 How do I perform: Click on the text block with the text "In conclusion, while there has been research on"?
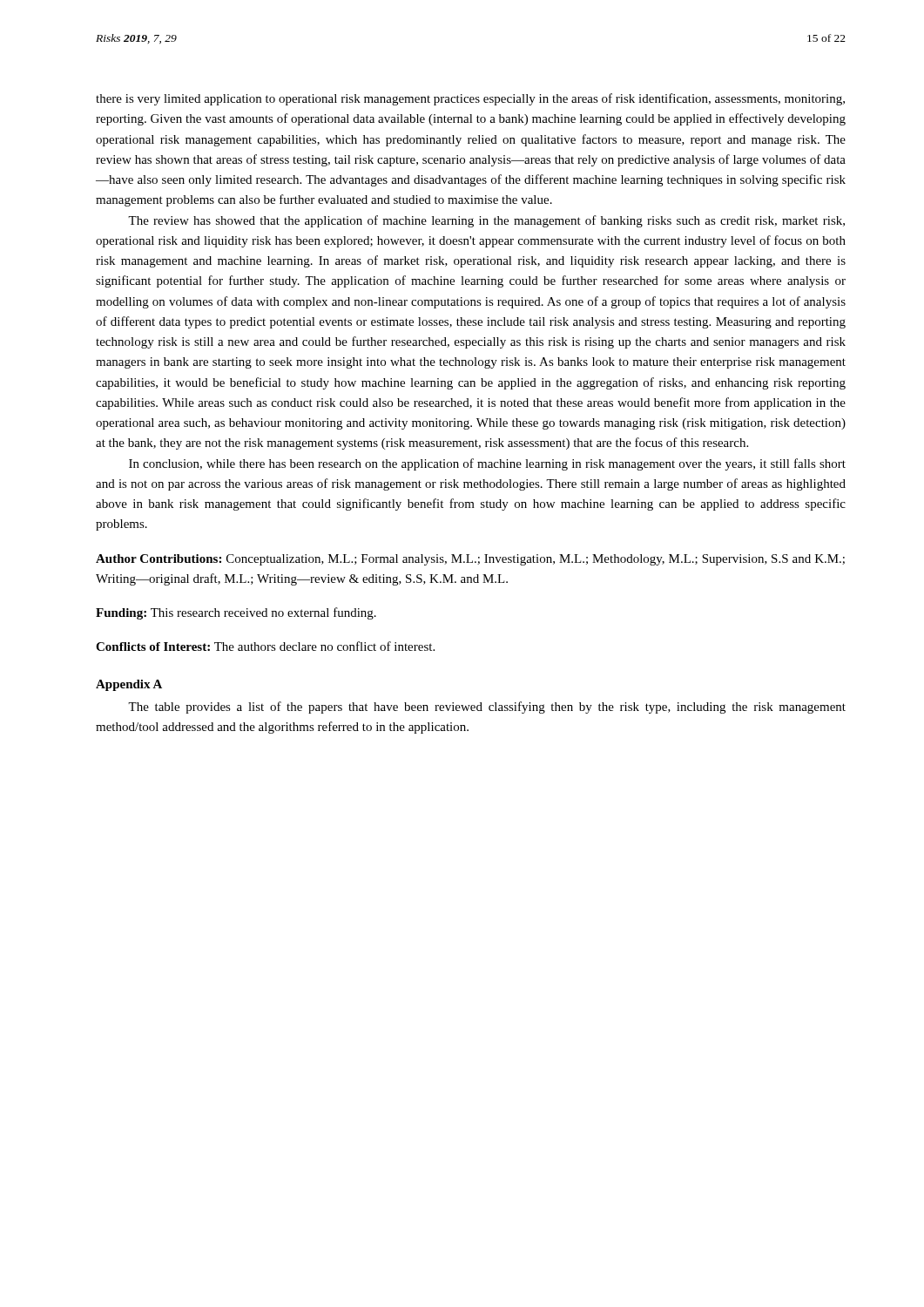pos(471,494)
